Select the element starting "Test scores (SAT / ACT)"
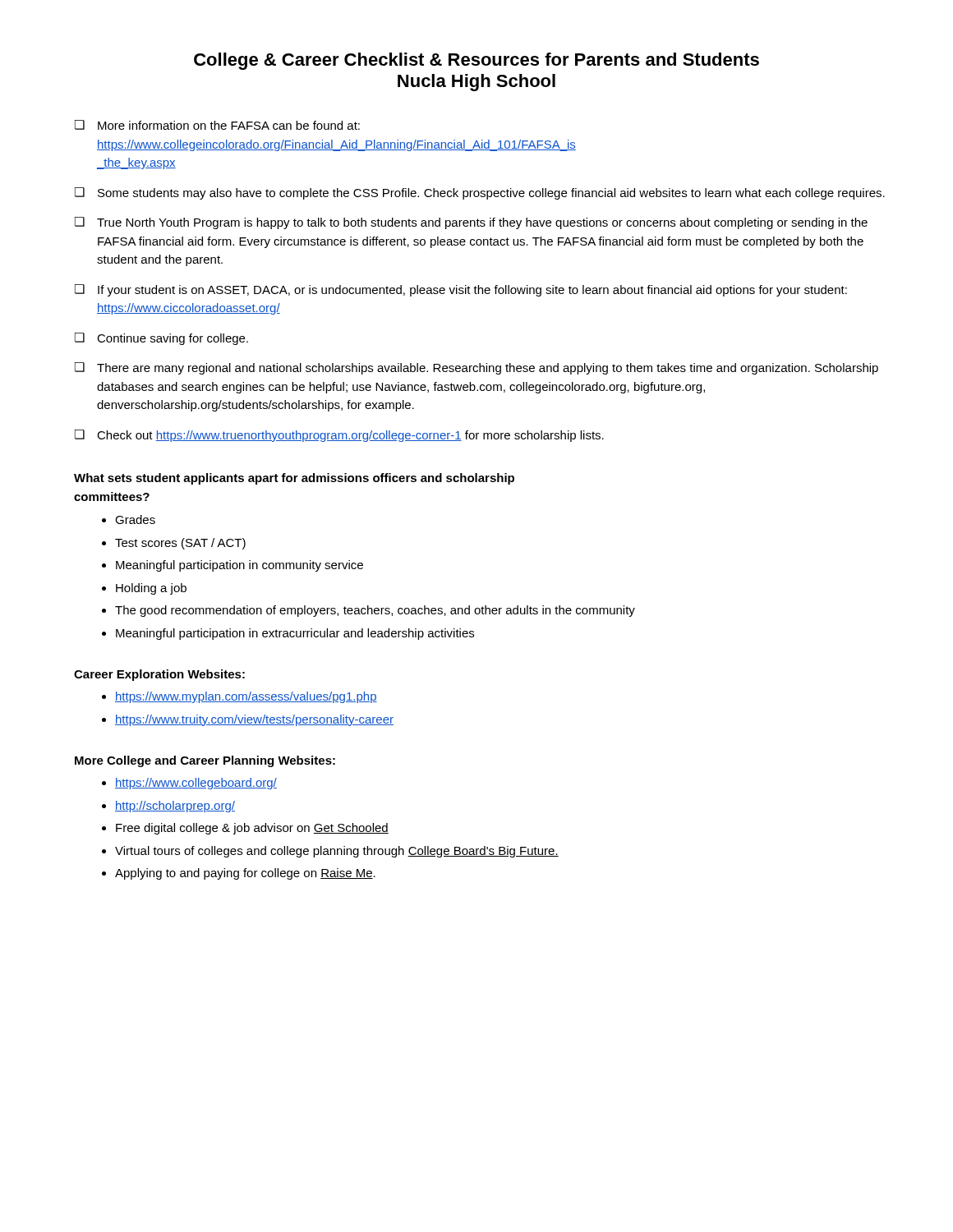This screenshot has height=1232, width=953. (x=181, y=542)
